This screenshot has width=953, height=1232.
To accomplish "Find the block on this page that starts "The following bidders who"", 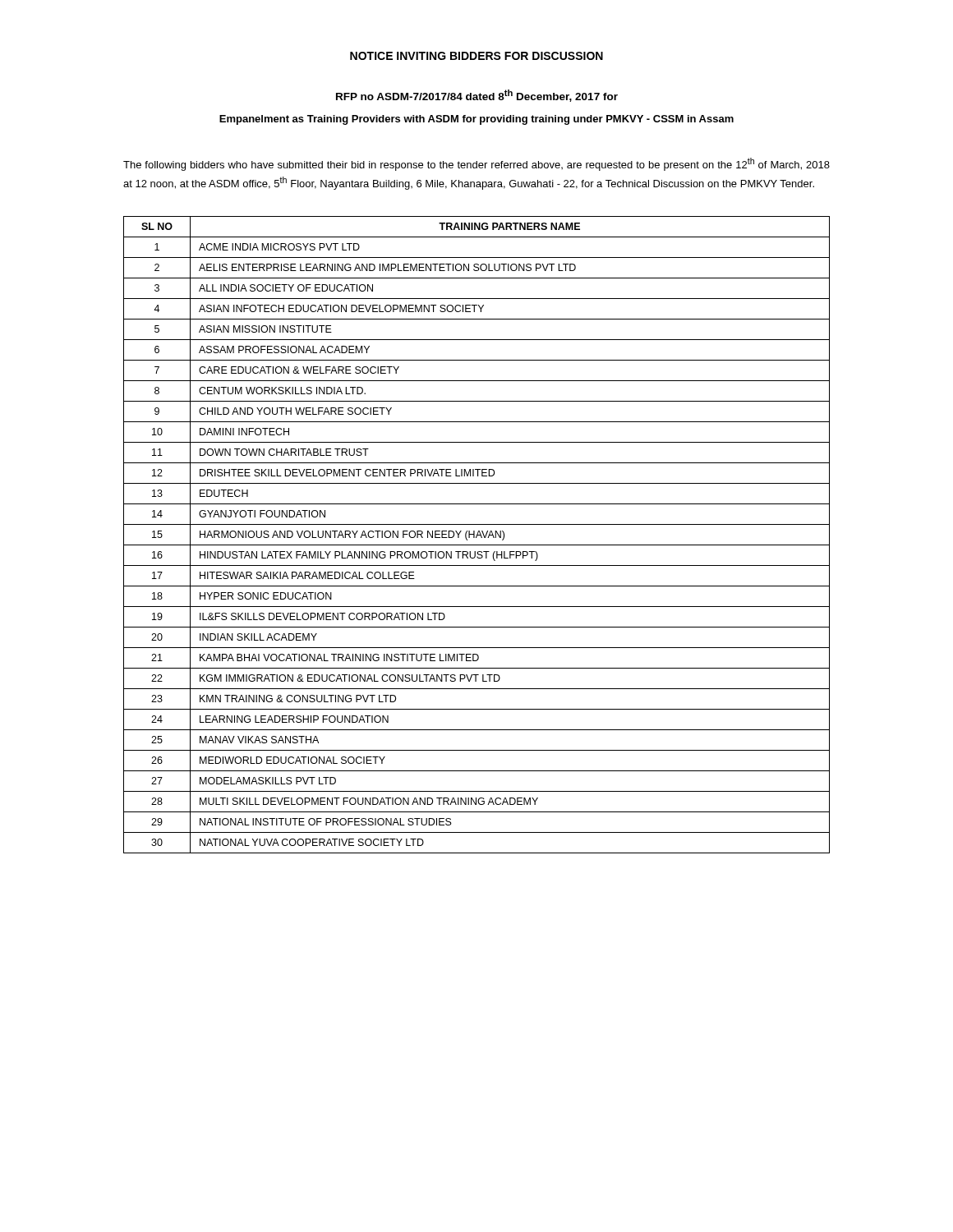I will (476, 173).
